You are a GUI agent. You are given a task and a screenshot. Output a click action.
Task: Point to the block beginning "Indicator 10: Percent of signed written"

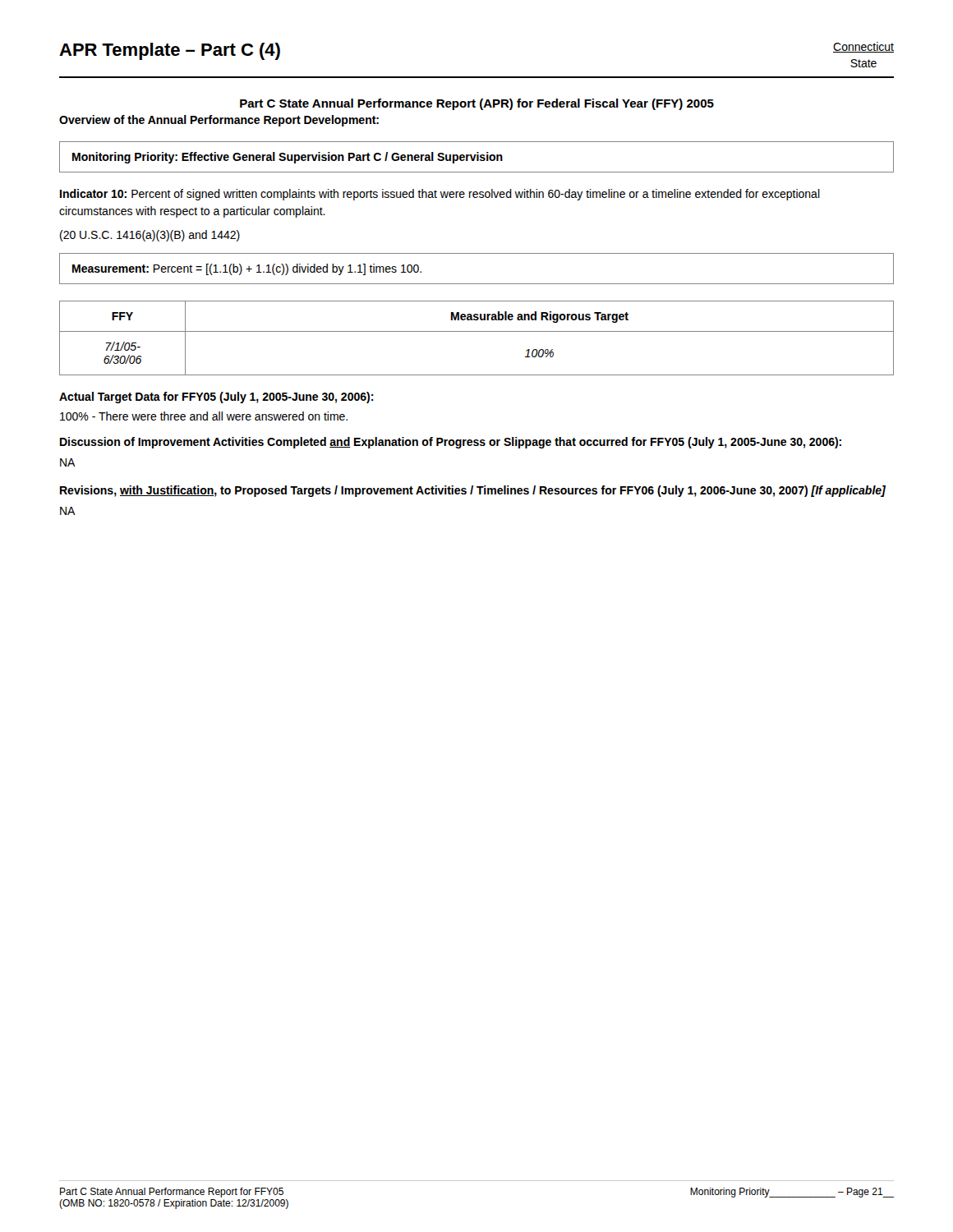440,203
